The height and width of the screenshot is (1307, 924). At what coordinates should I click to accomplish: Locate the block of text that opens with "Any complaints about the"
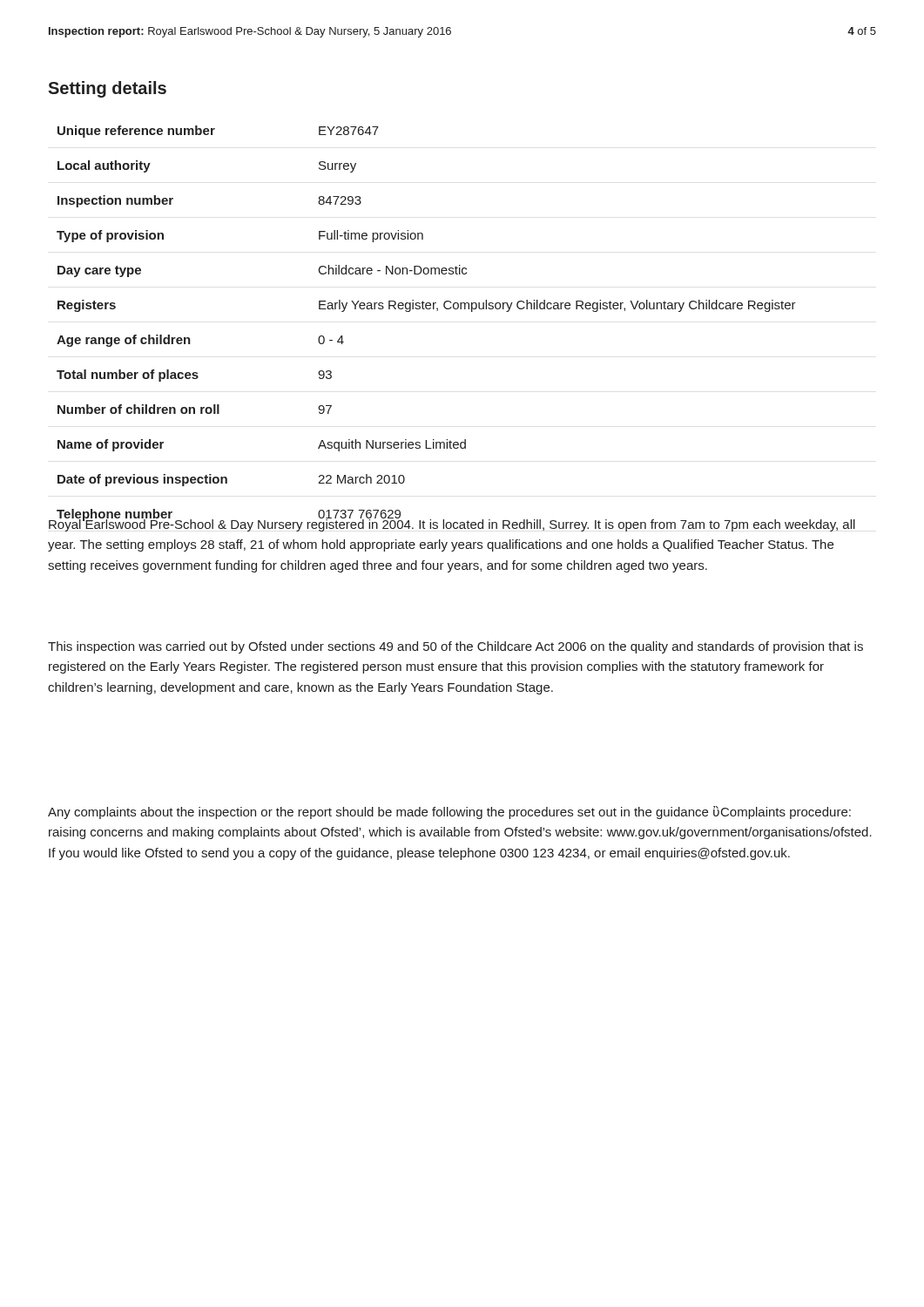[460, 832]
